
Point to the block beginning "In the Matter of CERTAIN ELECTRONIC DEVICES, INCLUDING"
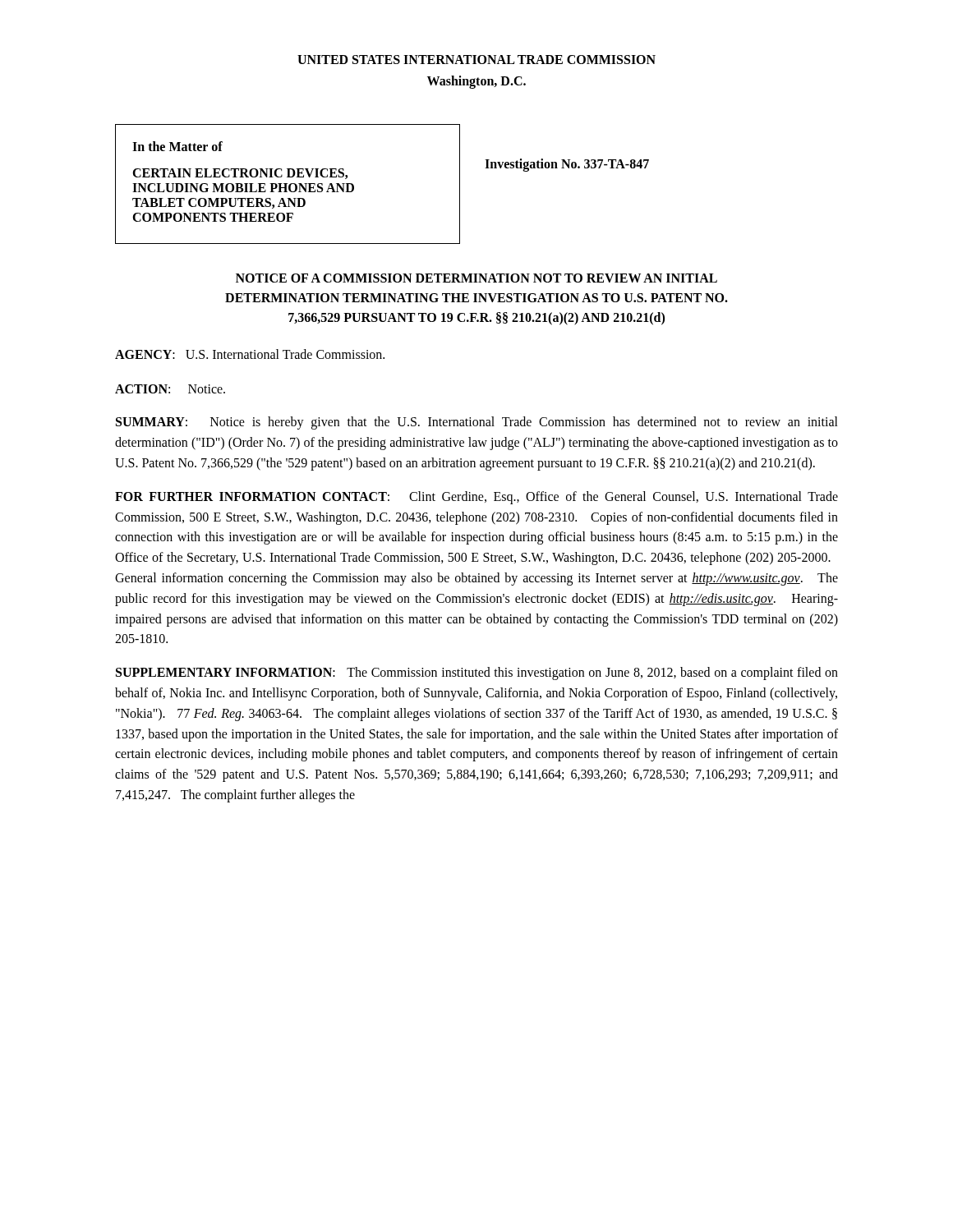pyautogui.click(x=460, y=180)
